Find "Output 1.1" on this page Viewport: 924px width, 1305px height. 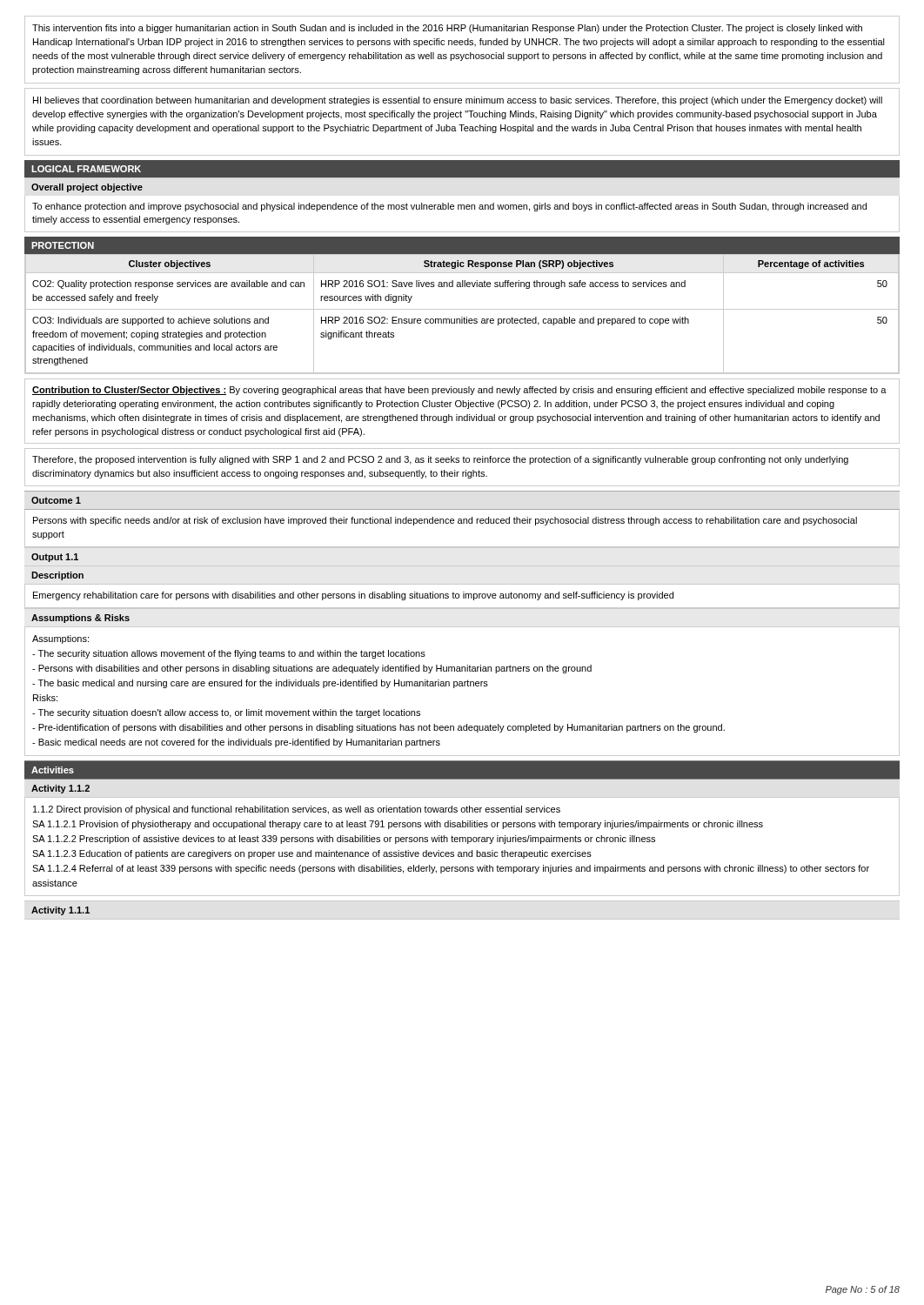[55, 557]
